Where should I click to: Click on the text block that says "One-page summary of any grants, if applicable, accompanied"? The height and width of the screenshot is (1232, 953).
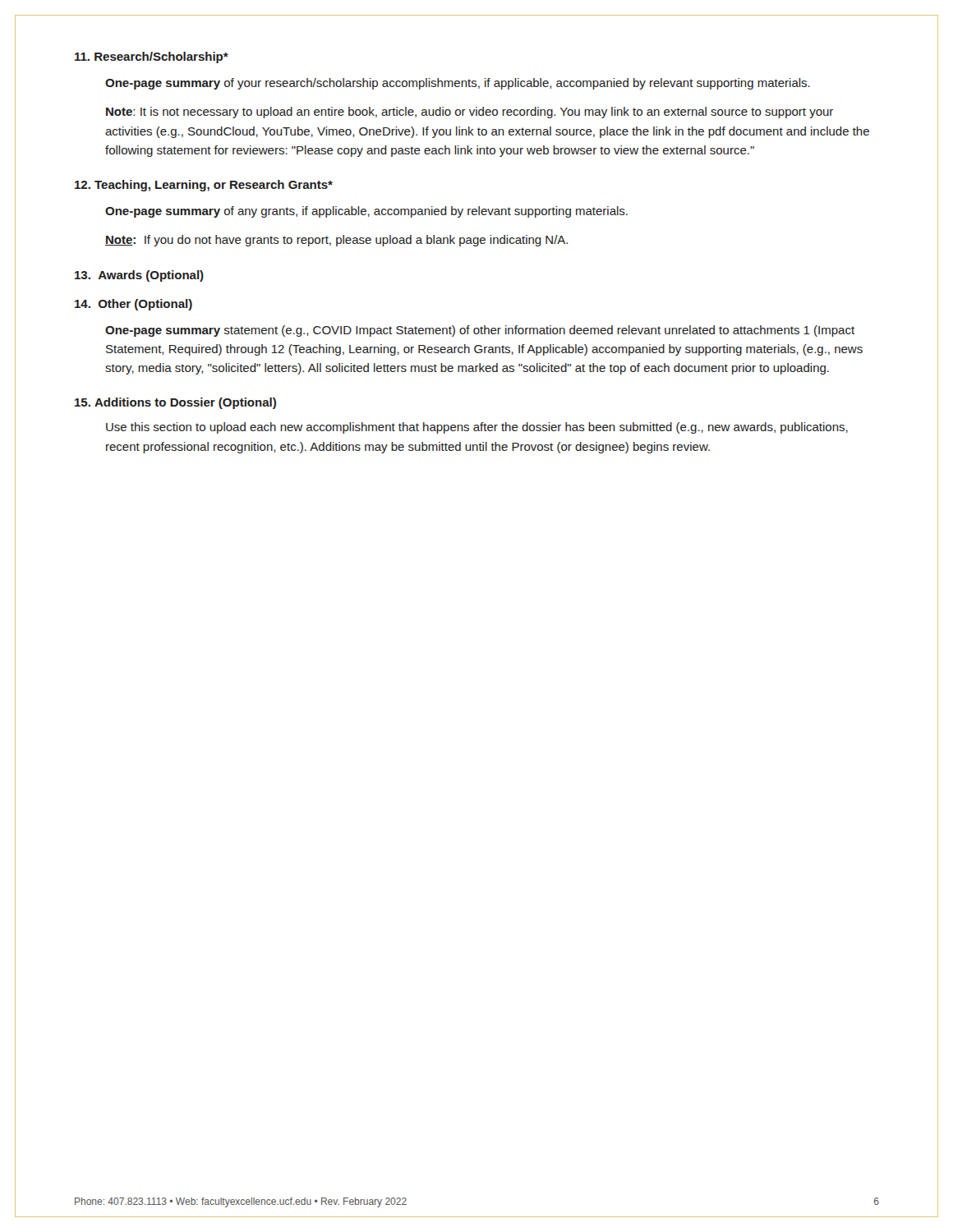pos(492,211)
